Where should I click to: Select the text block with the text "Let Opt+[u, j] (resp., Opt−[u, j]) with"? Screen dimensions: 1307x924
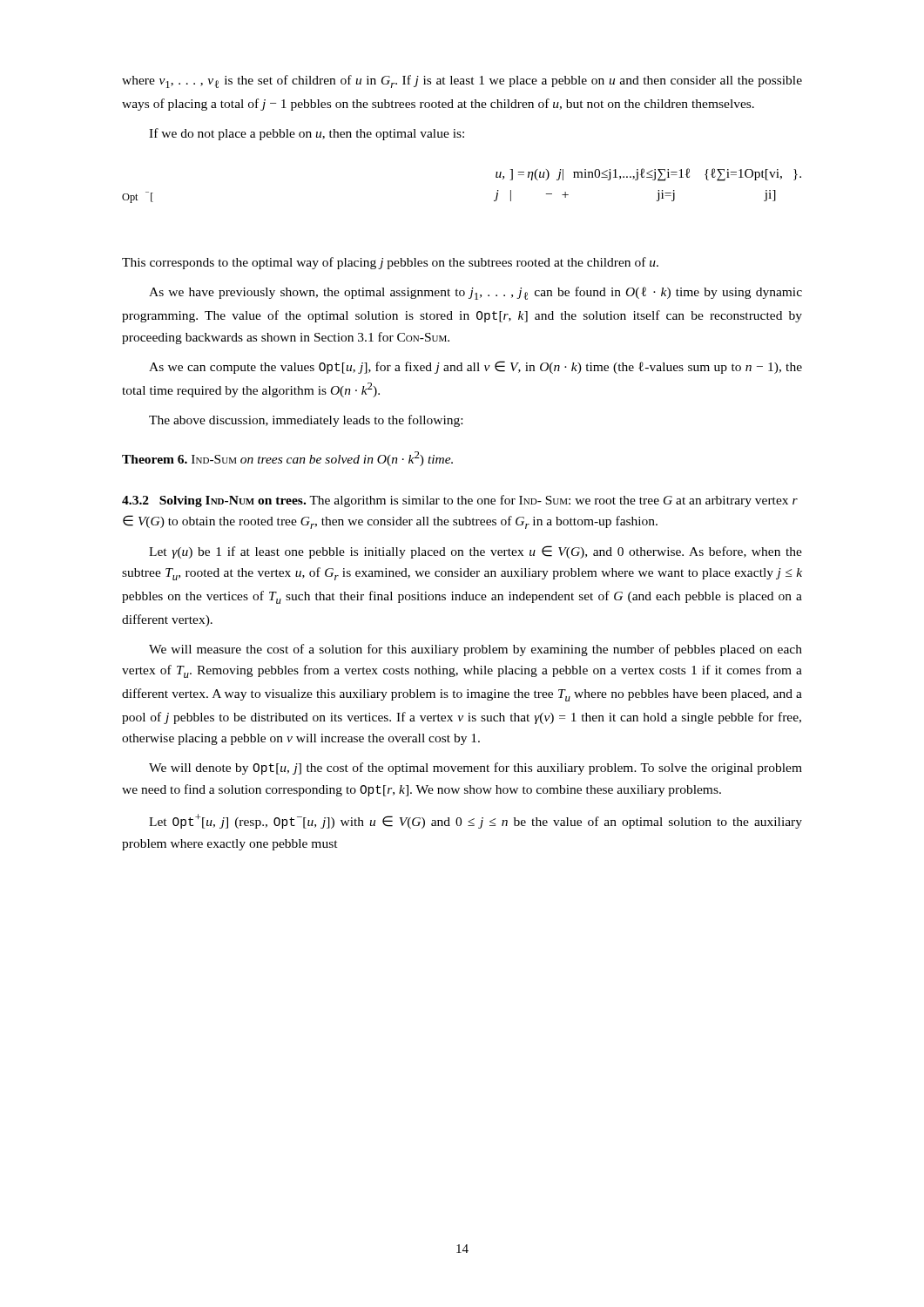coord(462,830)
